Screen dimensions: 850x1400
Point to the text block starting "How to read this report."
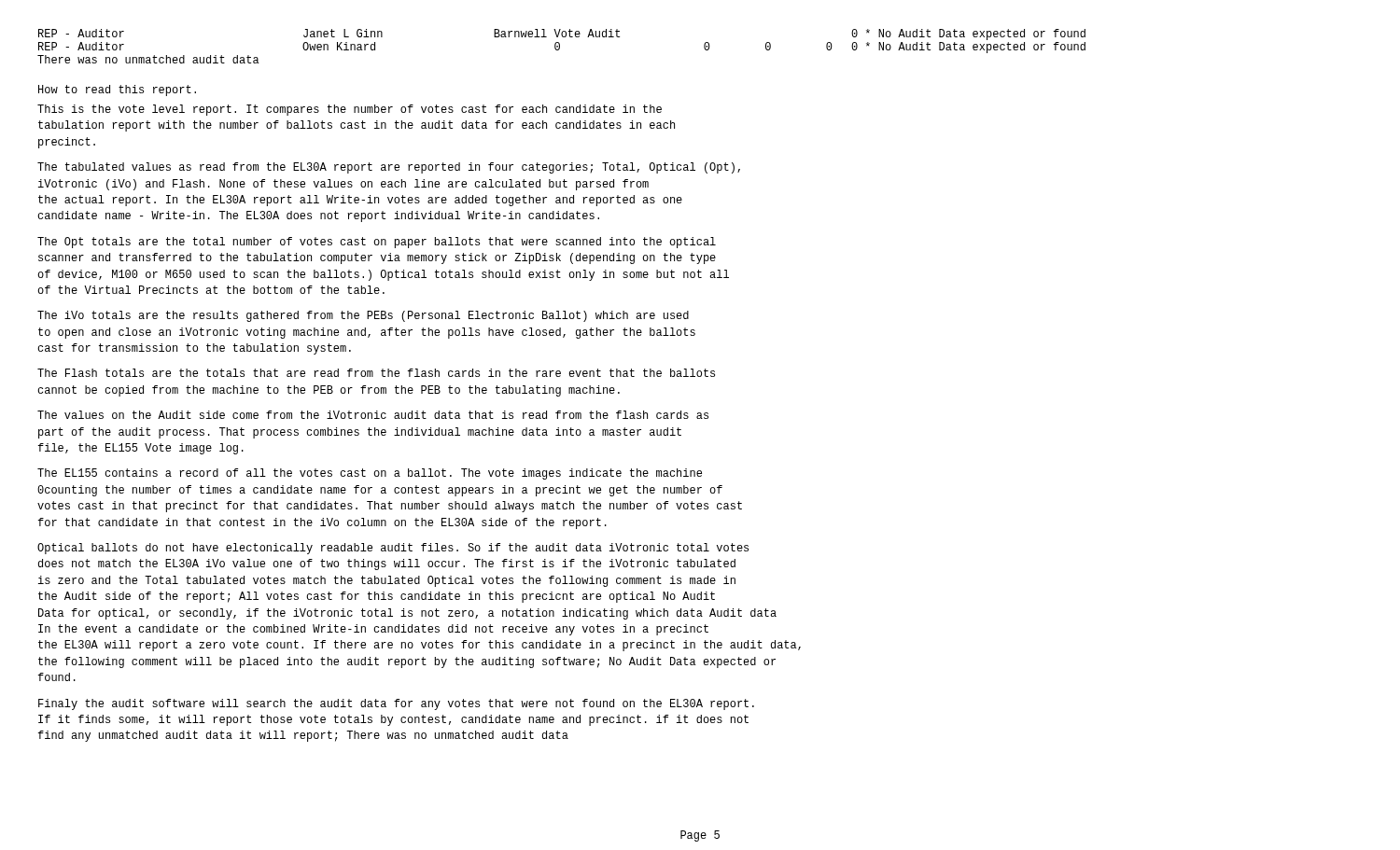point(118,91)
